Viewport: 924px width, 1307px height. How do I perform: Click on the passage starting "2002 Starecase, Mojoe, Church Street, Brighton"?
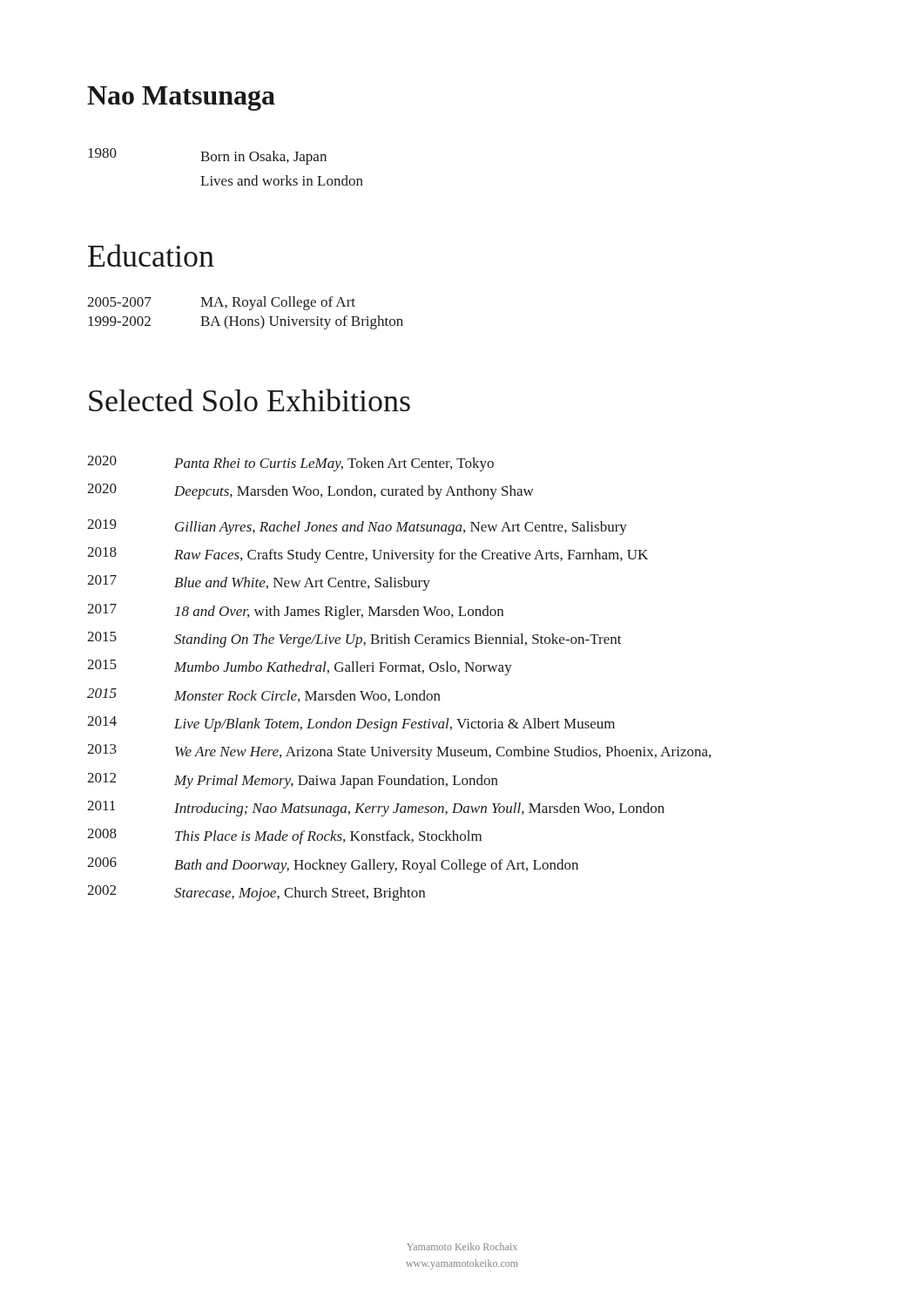pos(256,893)
